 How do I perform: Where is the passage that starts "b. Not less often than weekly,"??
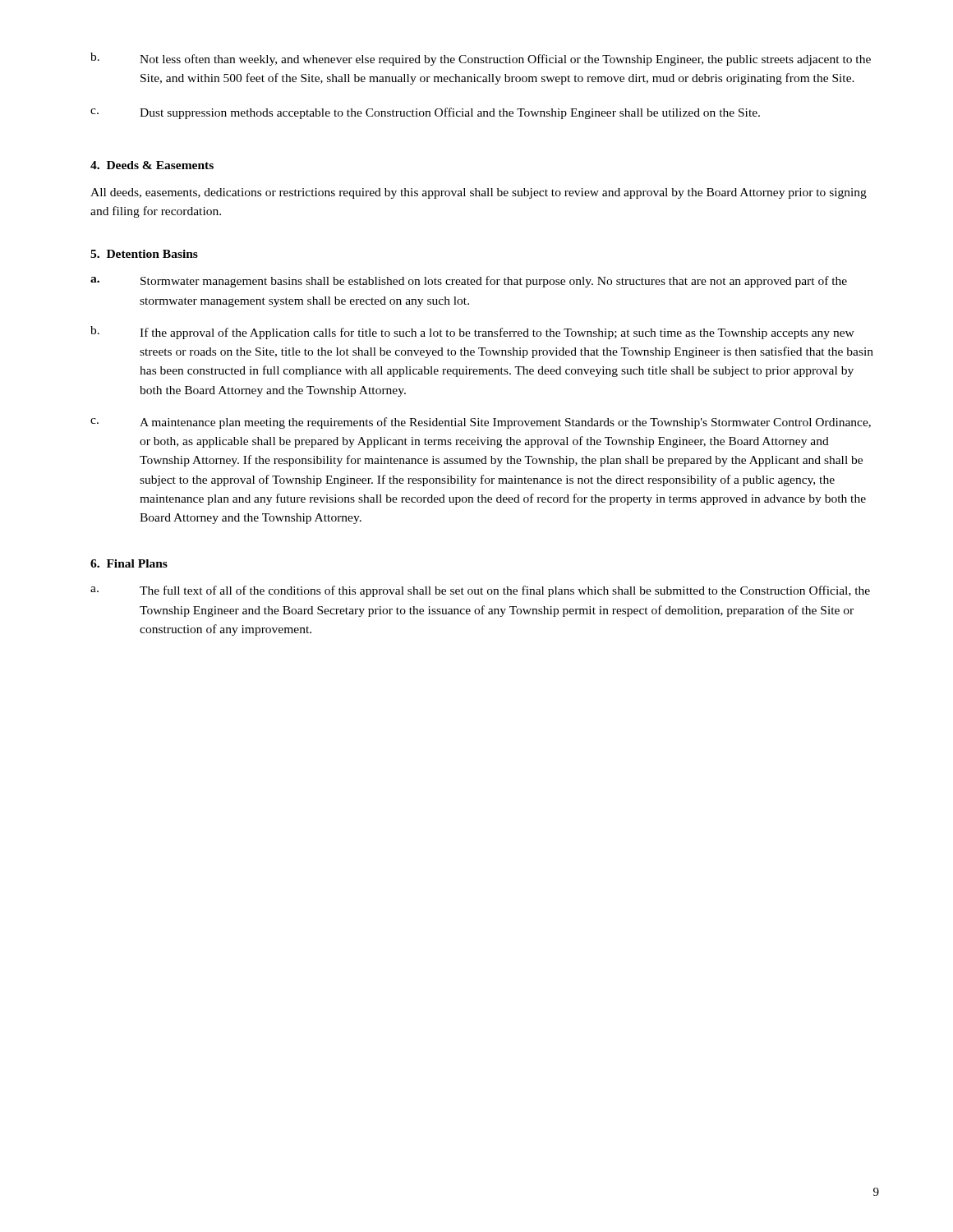[x=485, y=68]
